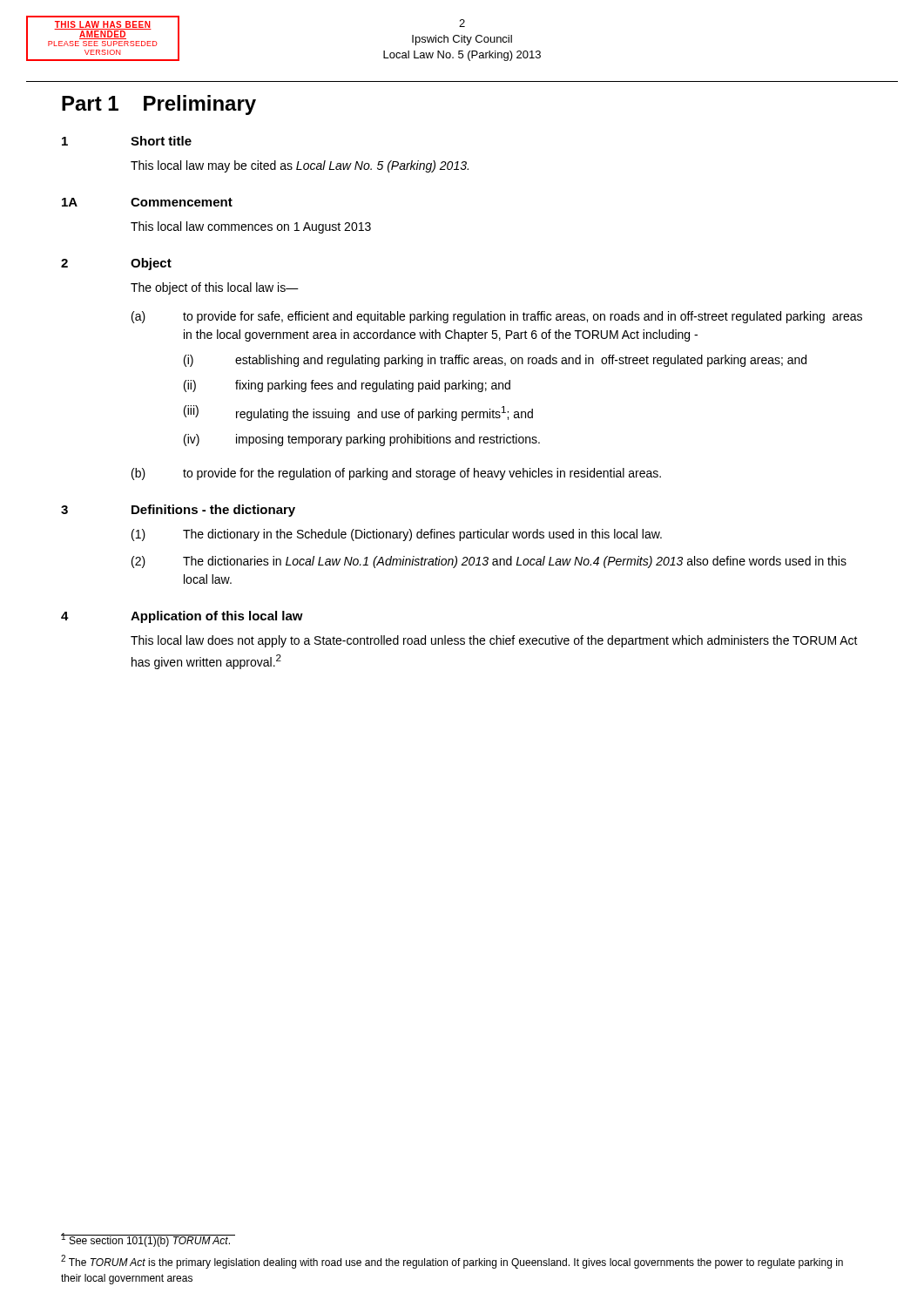Find the block on this page that starts "(2) The dictionaries in Local Law"

497,570
